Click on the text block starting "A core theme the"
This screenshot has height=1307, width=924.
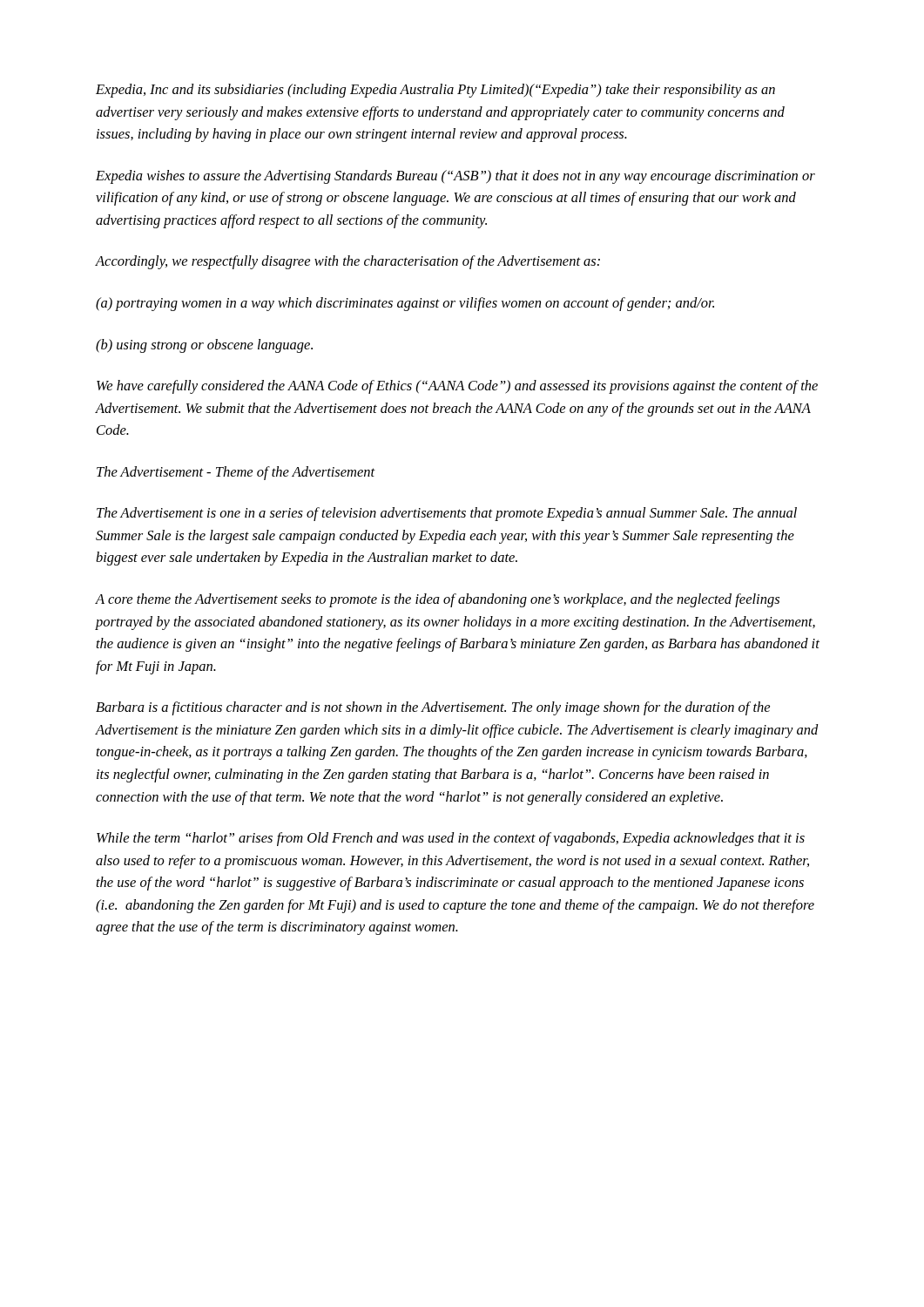(458, 632)
